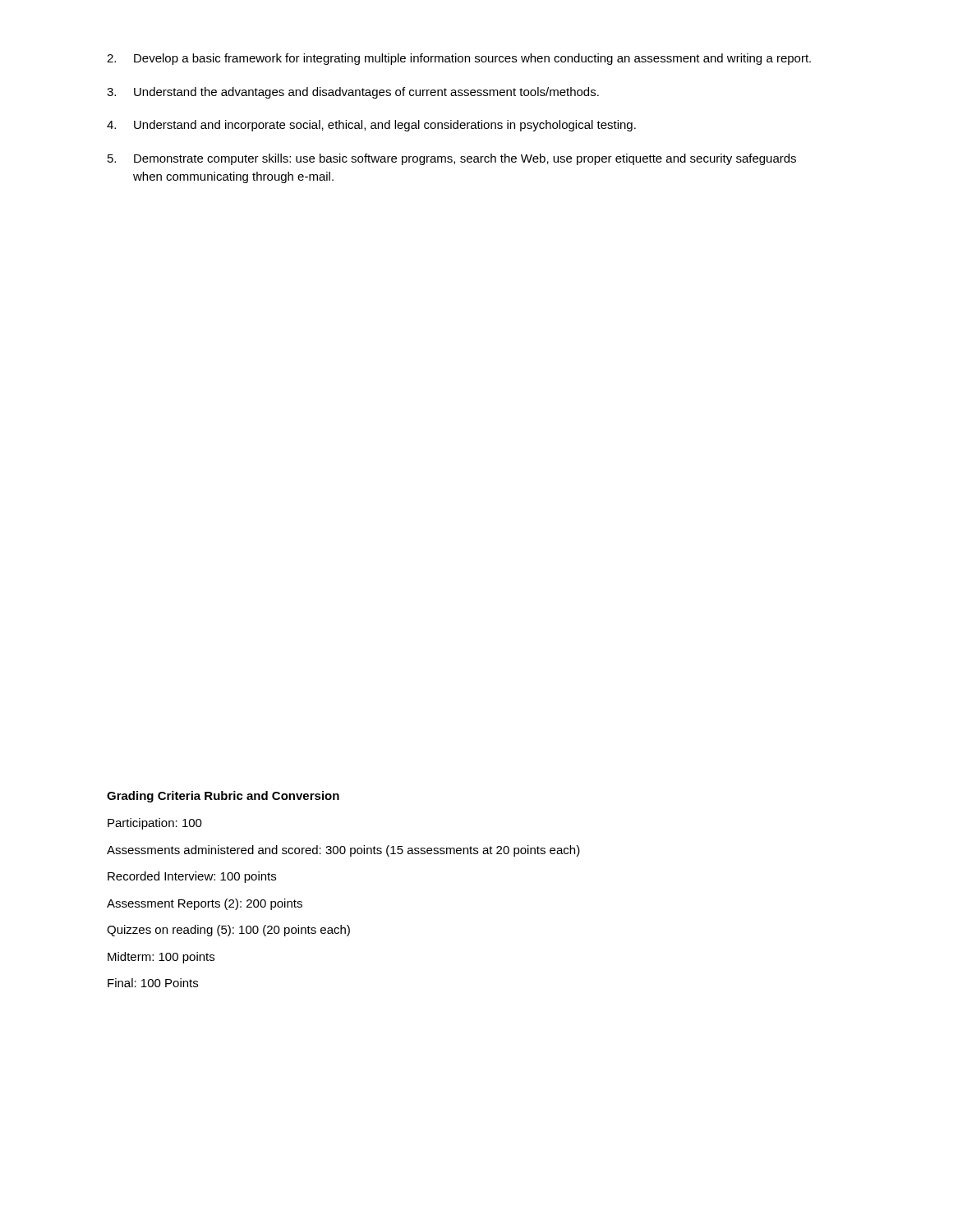
Task: Locate the passage starting "Assessment Reports (2): 200 points"
Action: tap(205, 903)
